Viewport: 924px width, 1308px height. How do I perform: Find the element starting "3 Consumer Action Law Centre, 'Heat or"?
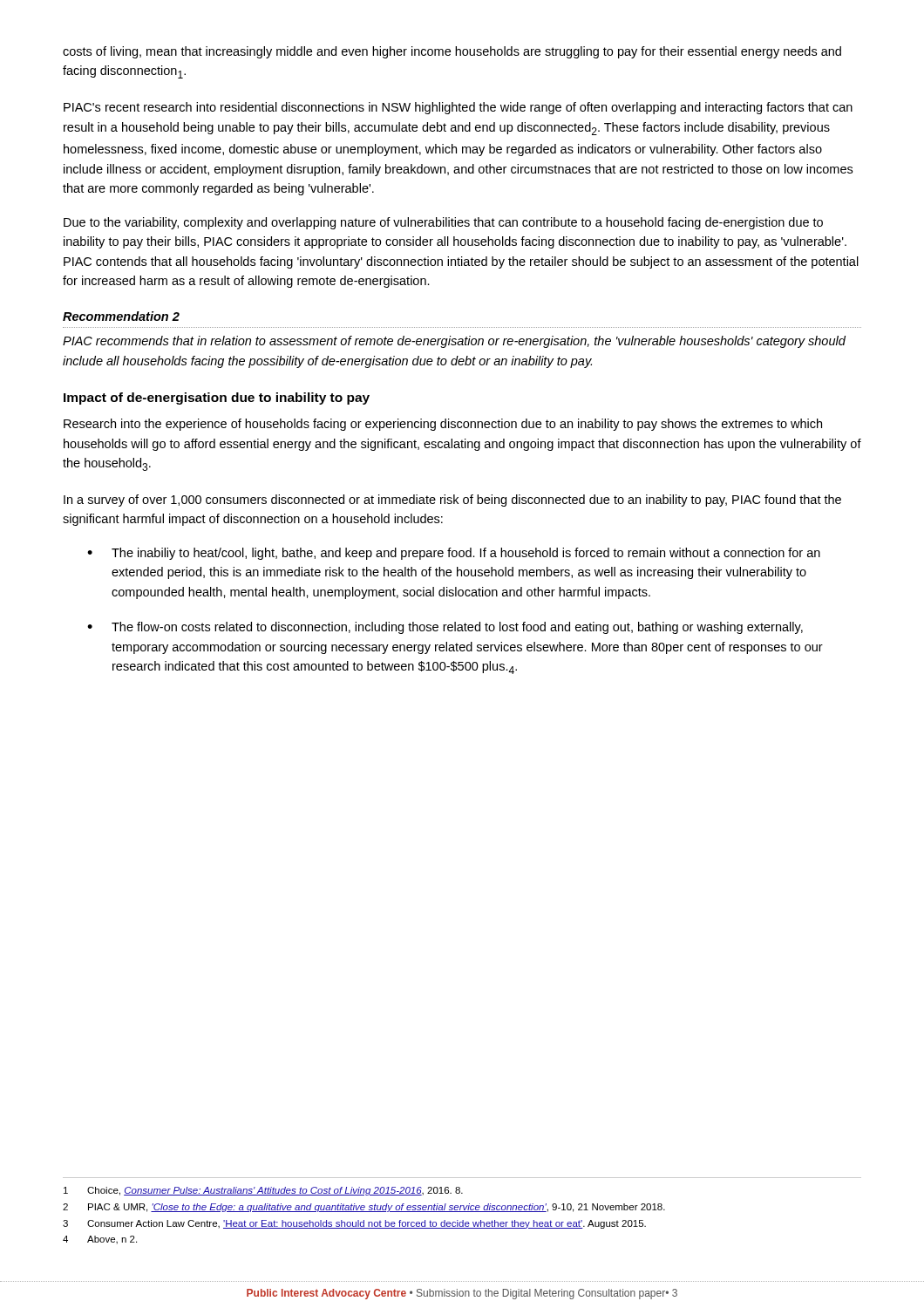[x=462, y=1223]
